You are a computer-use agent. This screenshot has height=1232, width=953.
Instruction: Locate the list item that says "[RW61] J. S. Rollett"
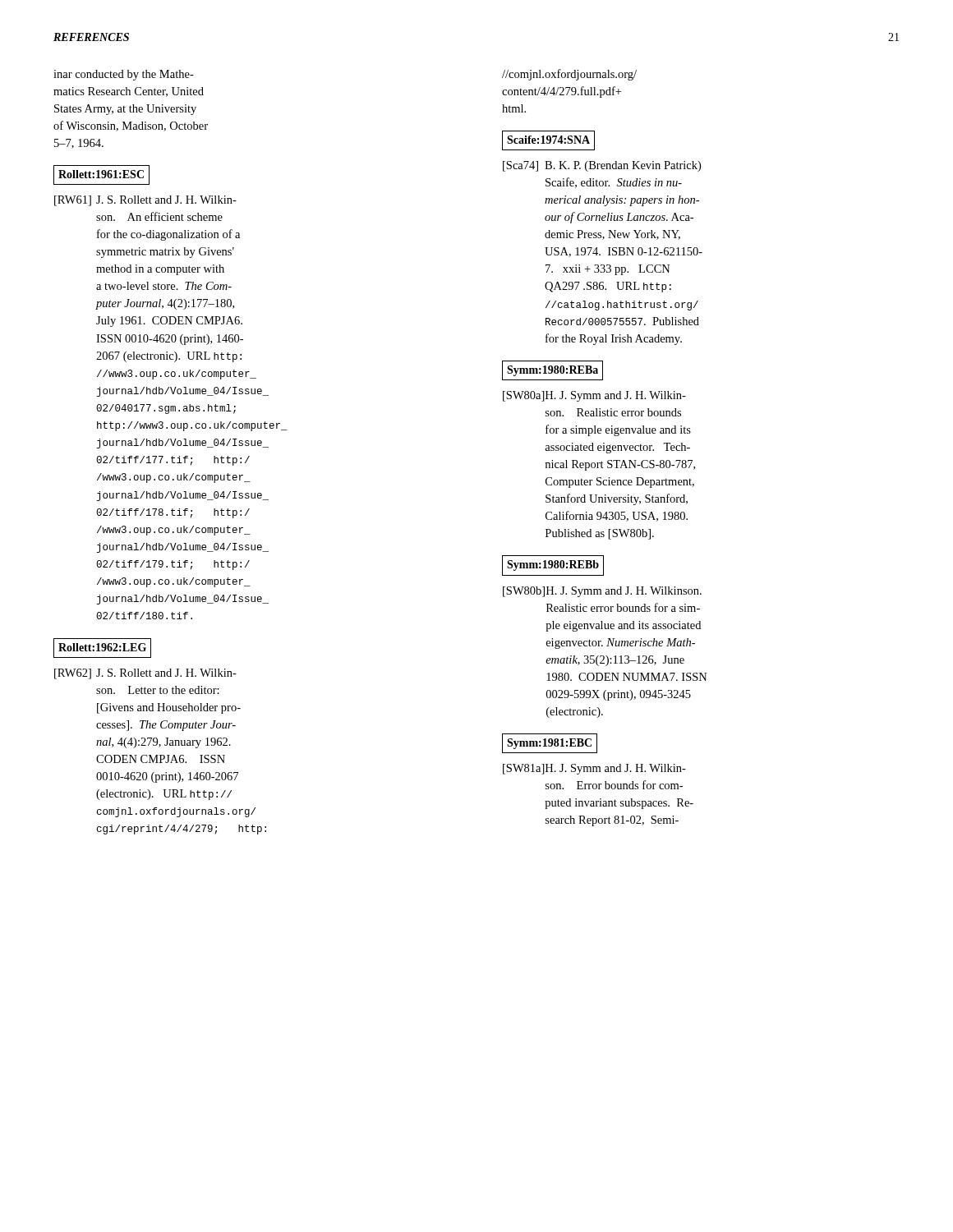pos(145,201)
